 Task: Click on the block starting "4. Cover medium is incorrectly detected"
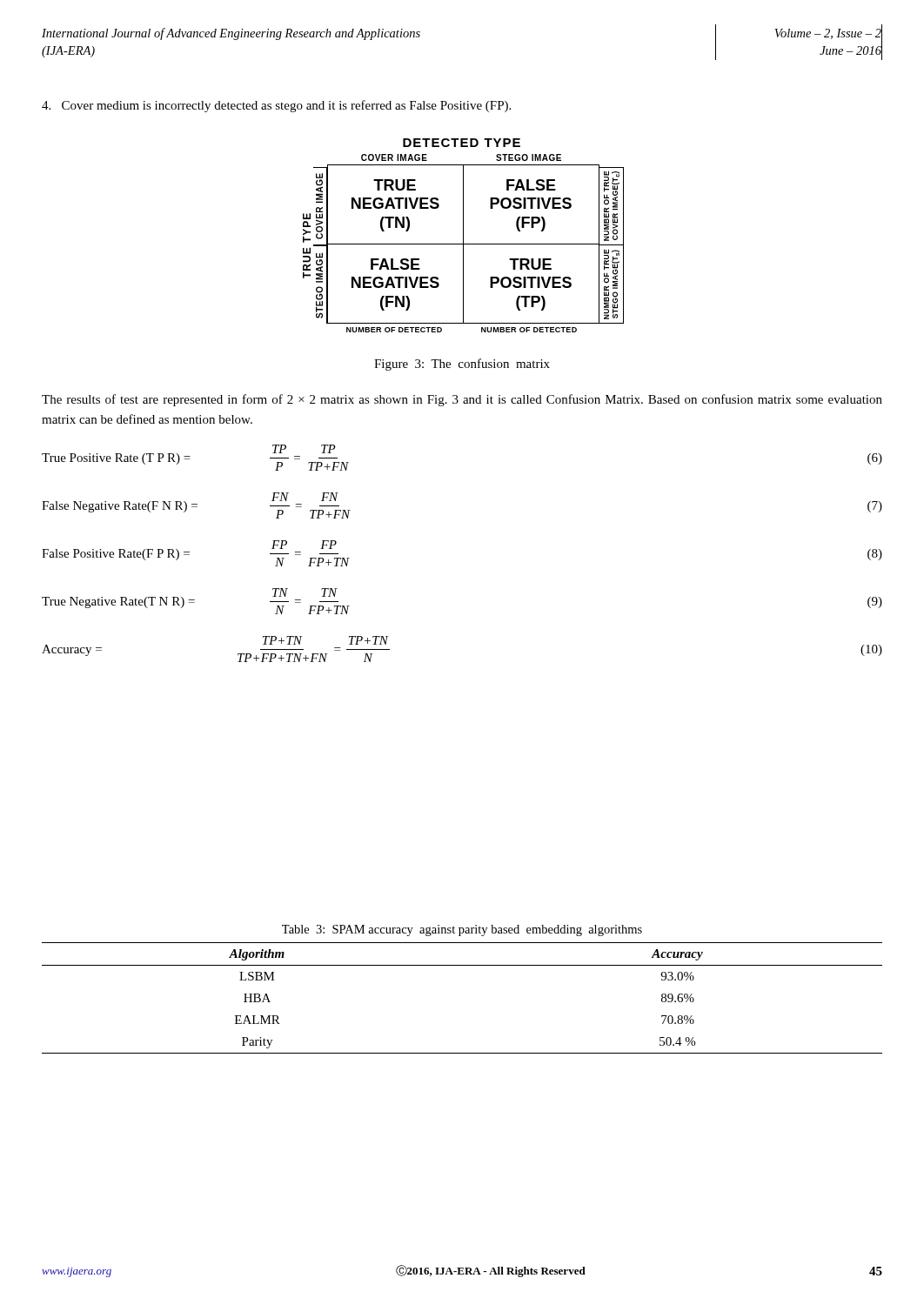coord(277,105)
